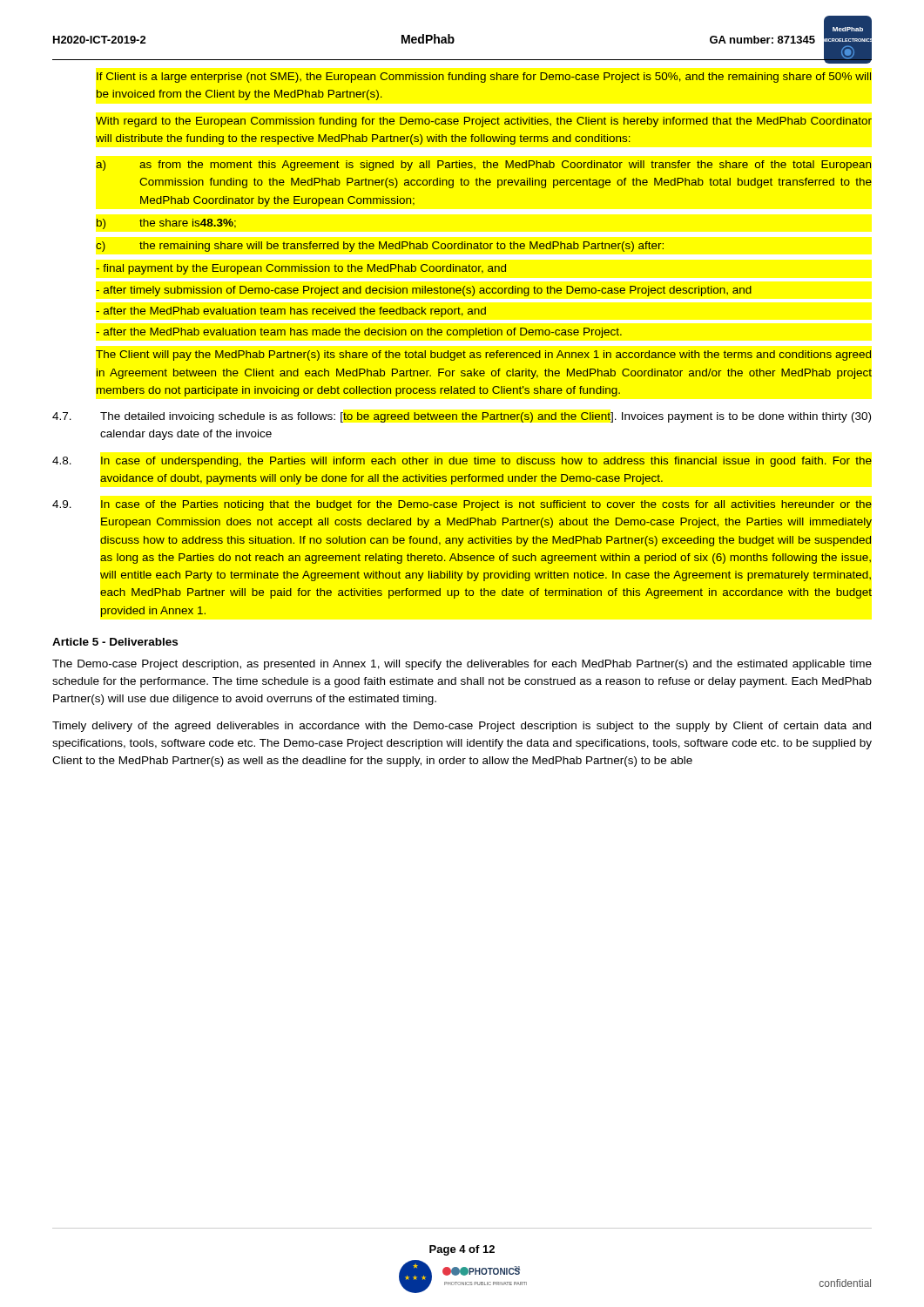This screenshot has height=1307, width=924.
Task: Click the passage that begins "c) the remaining share will be transferred by"
Action: click(x=380, y=246)
